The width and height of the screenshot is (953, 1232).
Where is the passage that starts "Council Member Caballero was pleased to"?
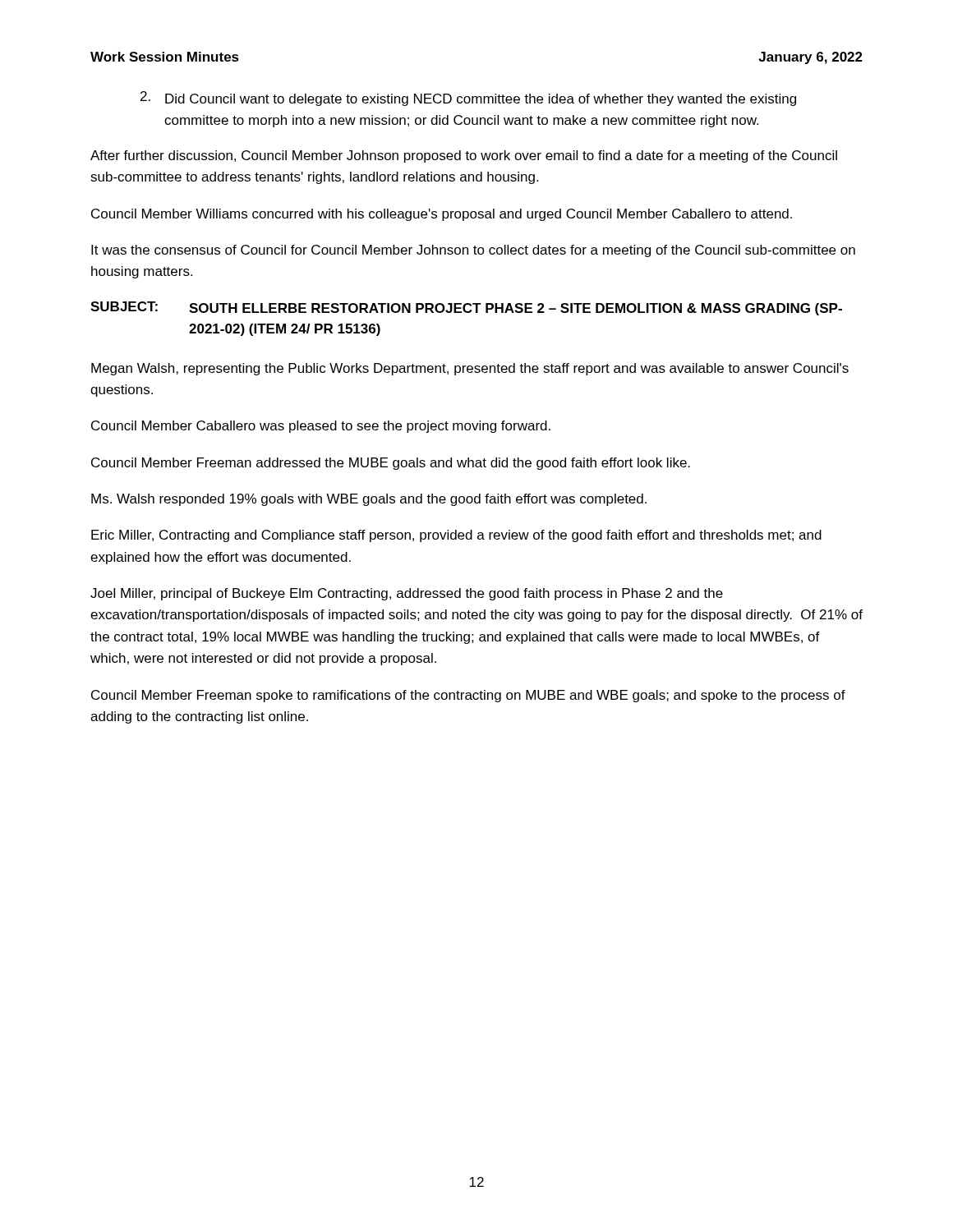(x=321, y=426)
